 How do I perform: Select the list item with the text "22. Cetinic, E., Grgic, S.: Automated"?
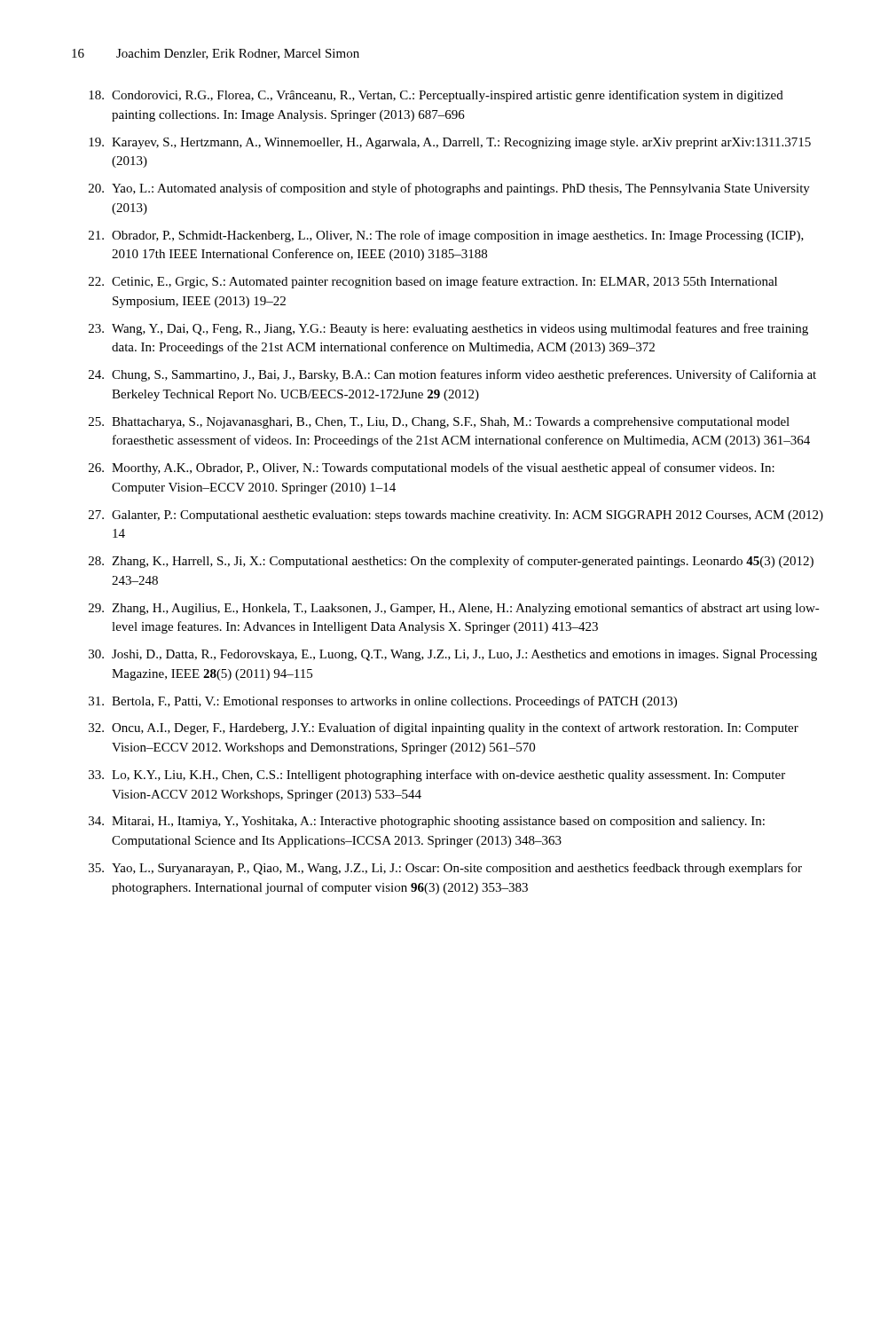[x=448, y=292]
